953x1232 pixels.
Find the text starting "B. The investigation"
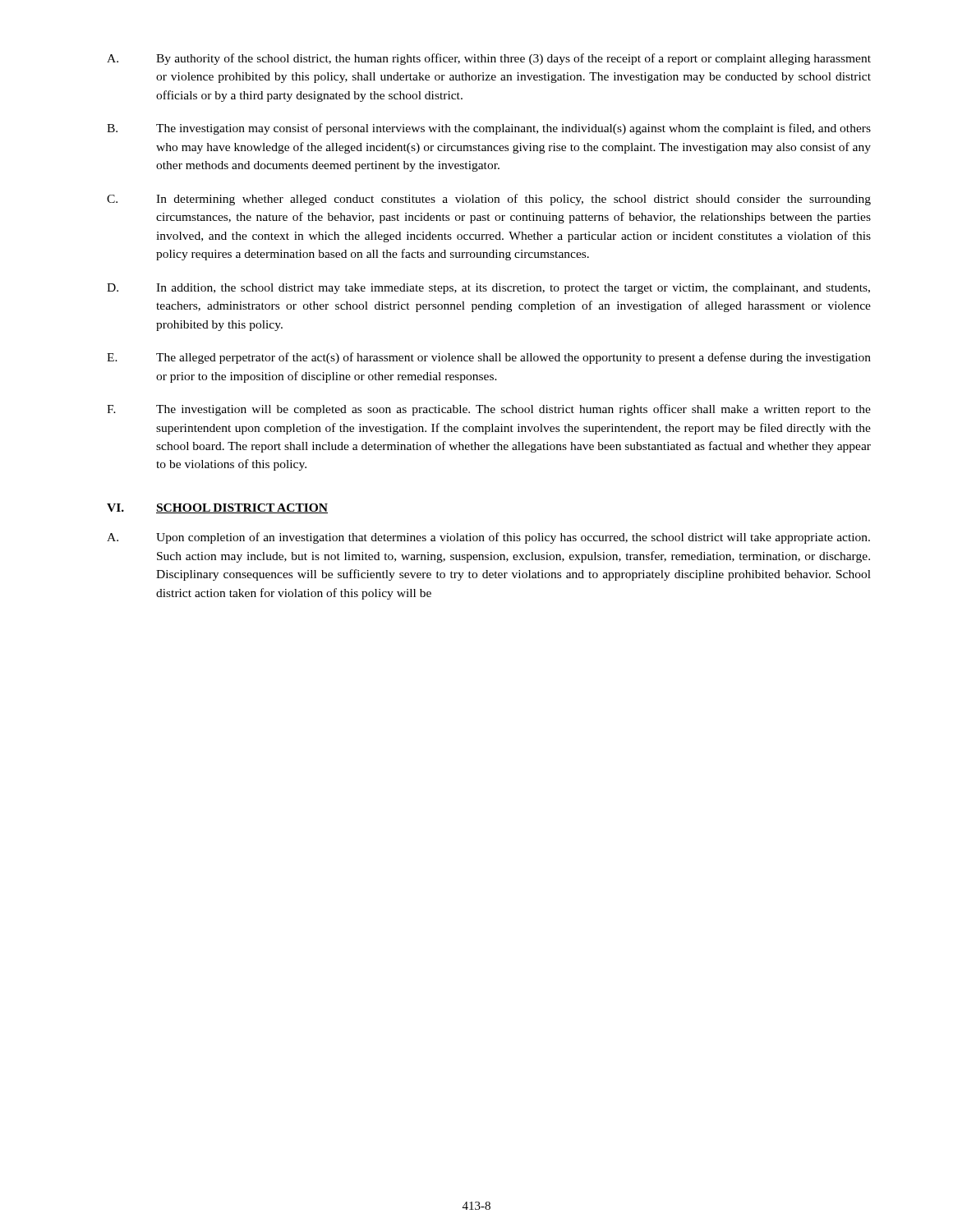click(489, 147)
